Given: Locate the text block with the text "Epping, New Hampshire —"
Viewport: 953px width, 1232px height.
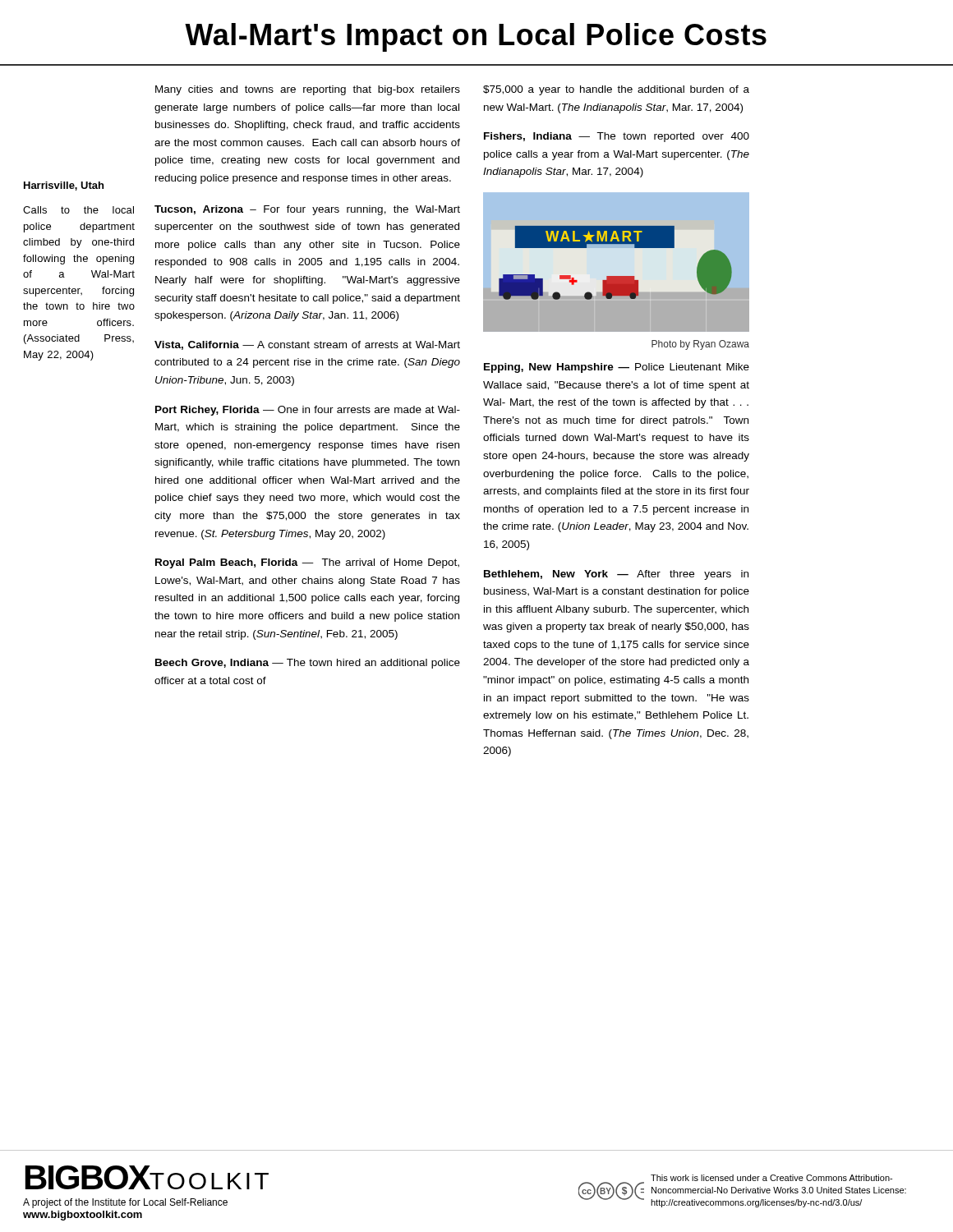Looking at the screenshot, I should 616,455.
